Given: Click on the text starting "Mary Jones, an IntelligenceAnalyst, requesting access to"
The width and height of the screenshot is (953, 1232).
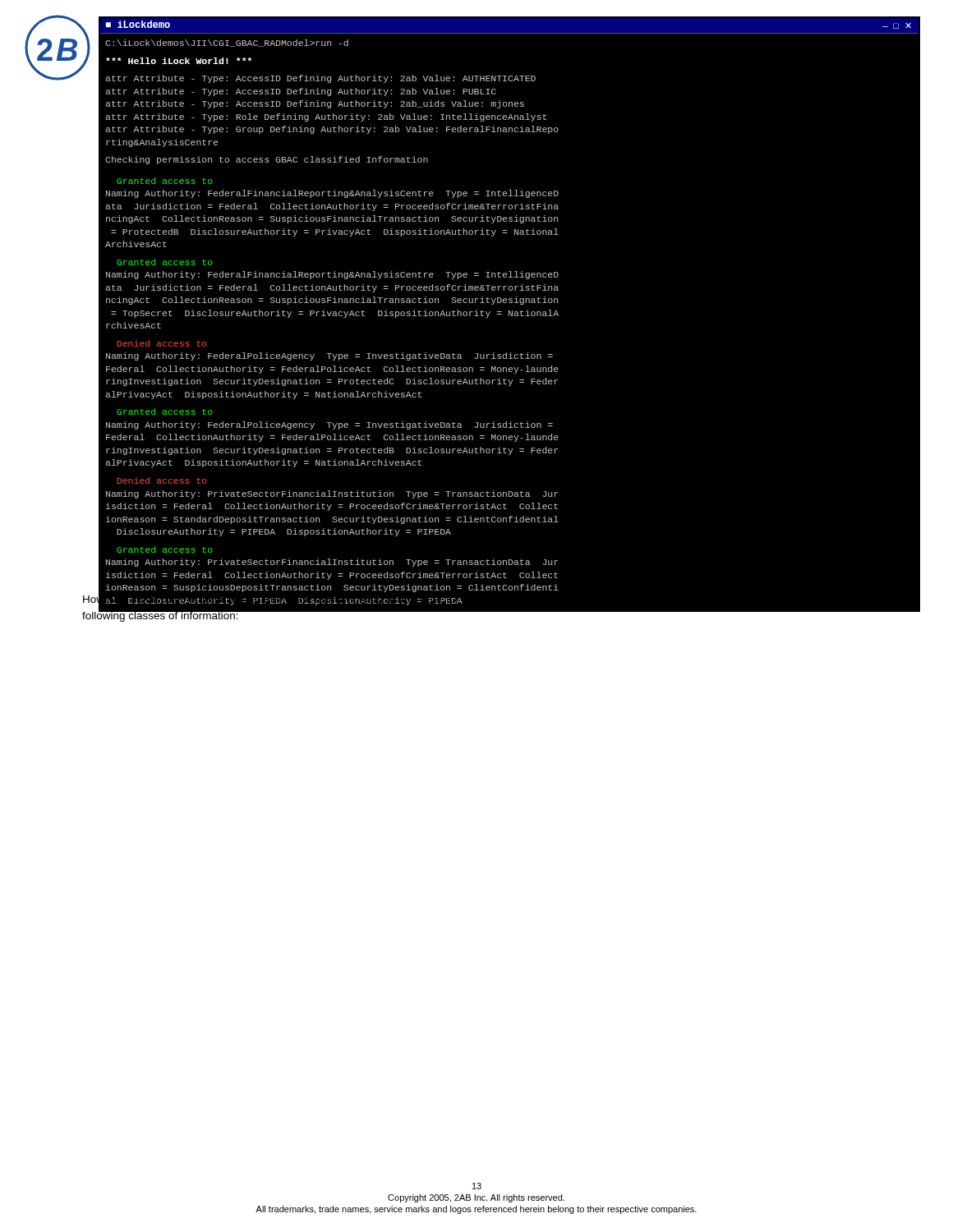Looking at the screenshot, I should click(x=155, y=545).
